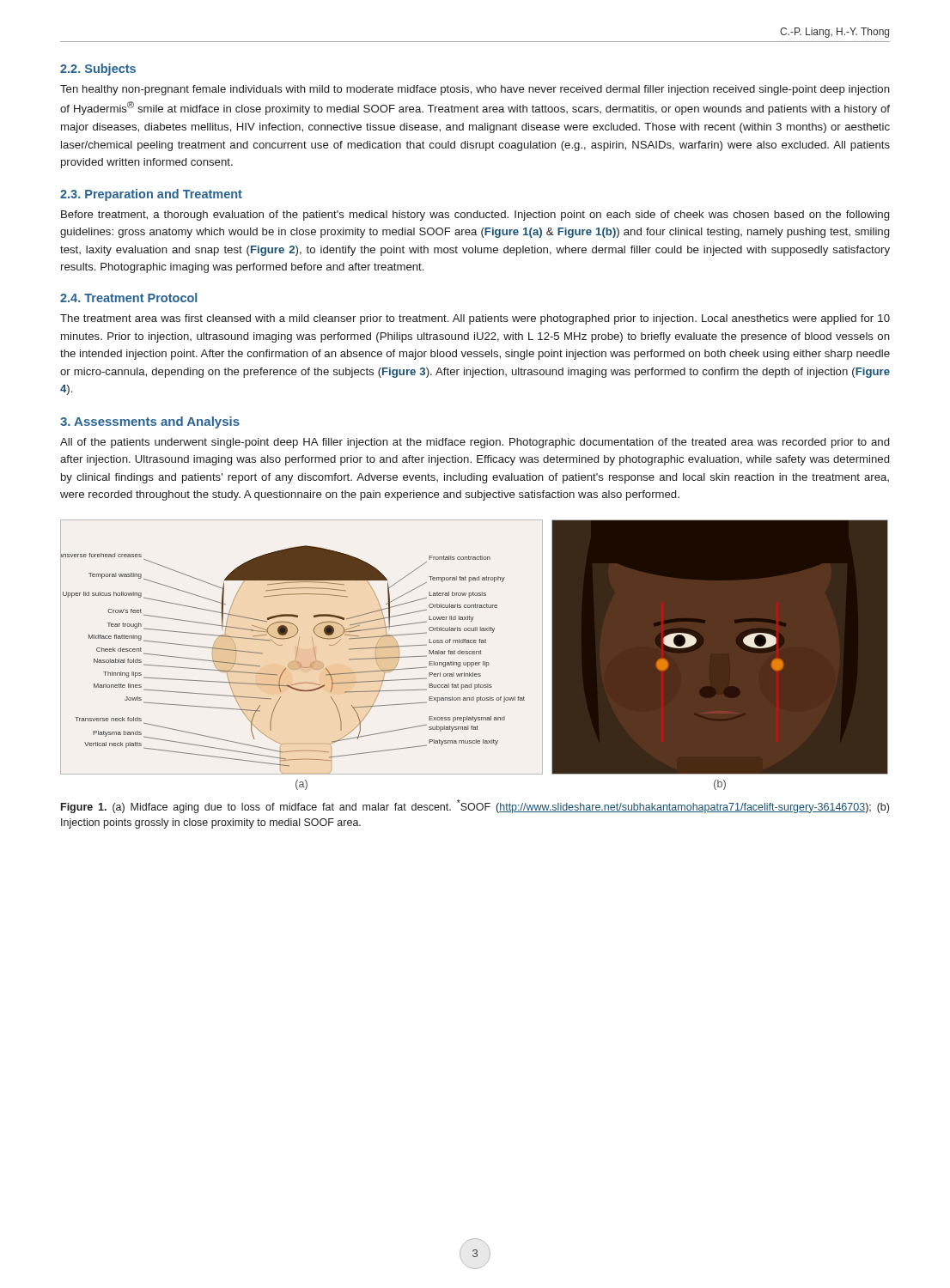This screenshot has width=950, height=1288.
Task: Find the text block that reads "The treatment area was first cleansed"
Action: click(x=475, y=354)
